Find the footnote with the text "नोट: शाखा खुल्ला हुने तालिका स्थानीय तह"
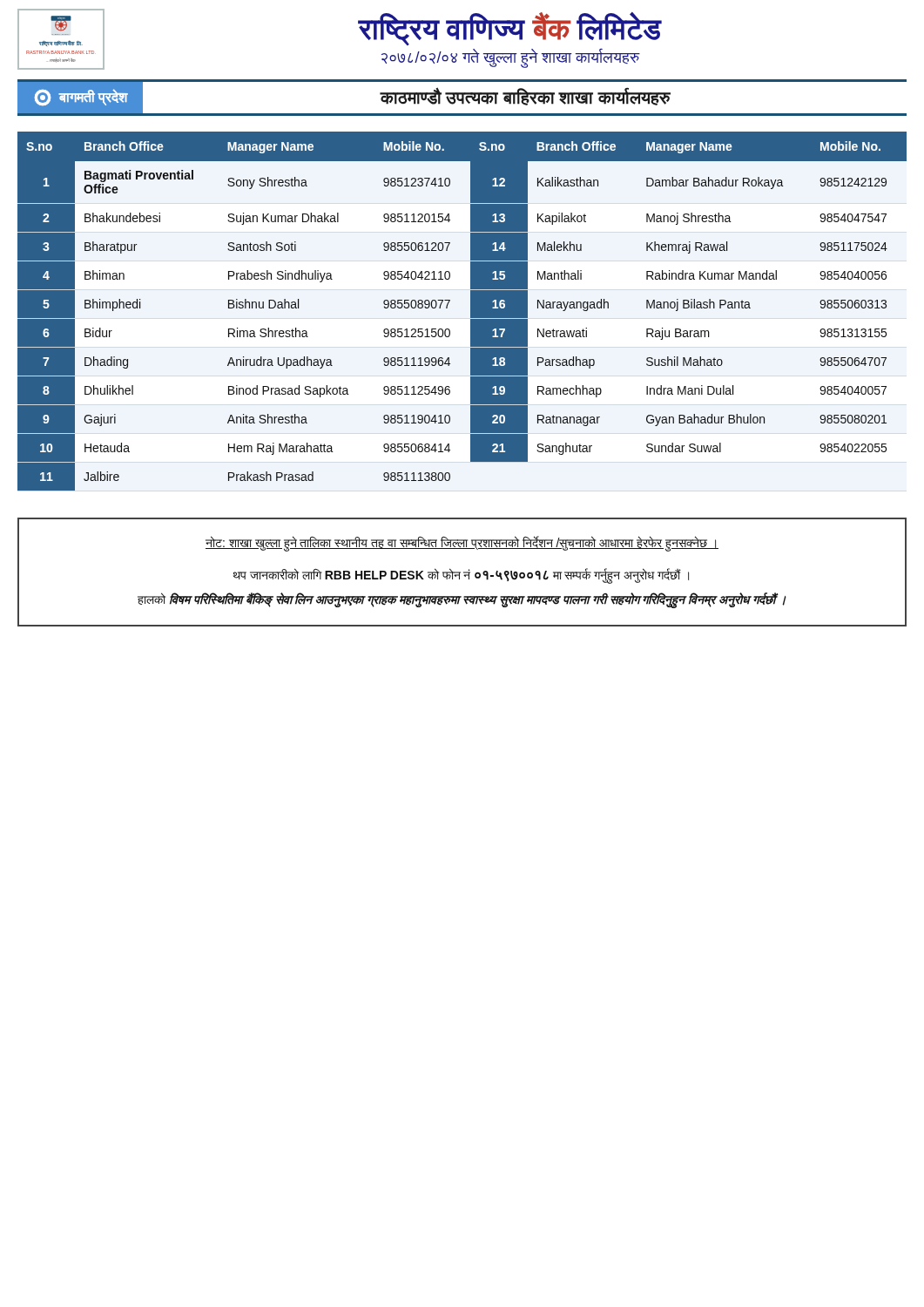Viewport: 924px width, 1307px height. pyautogui.click(x=462, y=543)
